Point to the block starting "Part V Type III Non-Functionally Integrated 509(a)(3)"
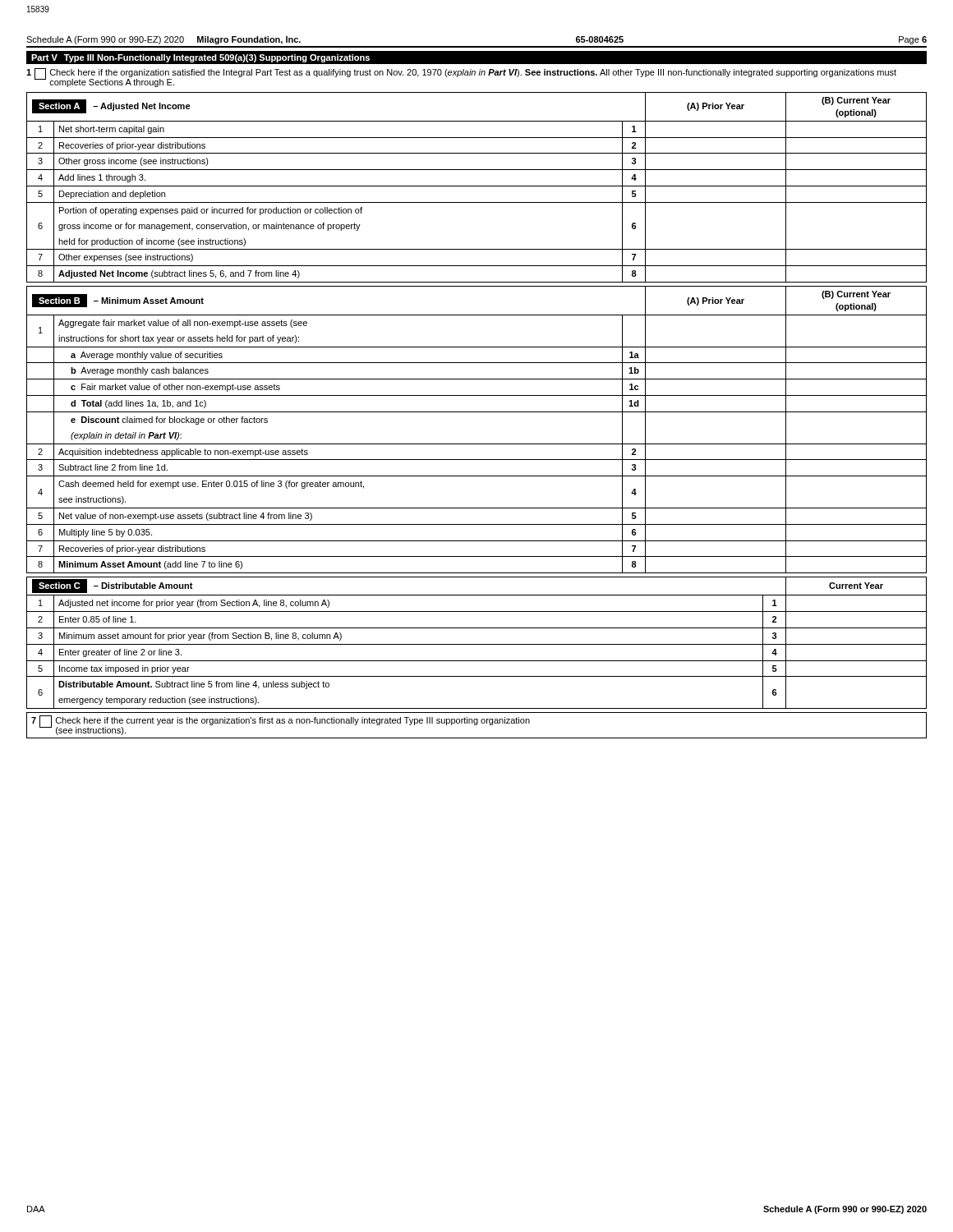This screenshot has height=1232, width=953. tap(201, 58)
